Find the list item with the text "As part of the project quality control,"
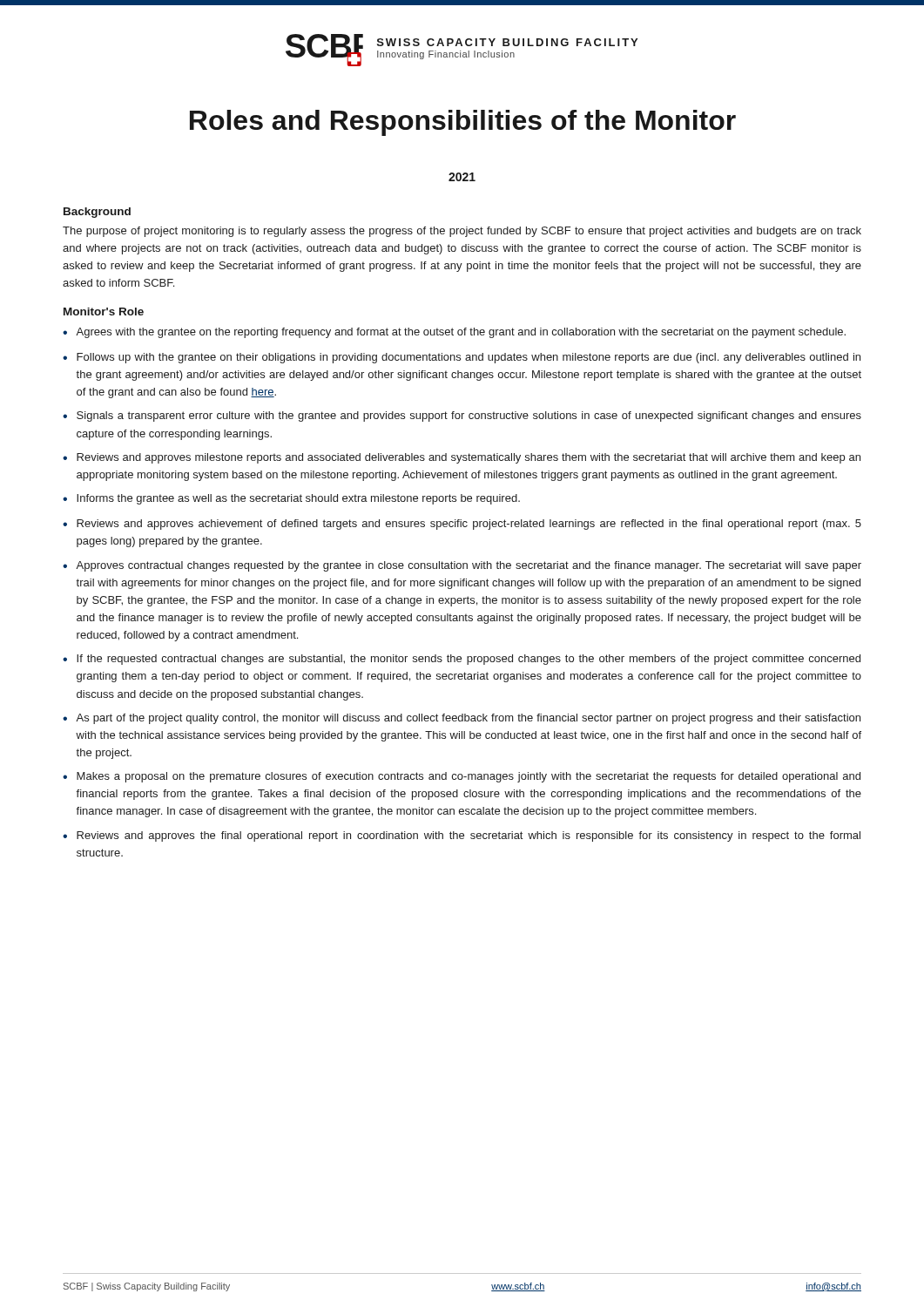Viewport: 924px width, 1307px height. tap(469, 735)
